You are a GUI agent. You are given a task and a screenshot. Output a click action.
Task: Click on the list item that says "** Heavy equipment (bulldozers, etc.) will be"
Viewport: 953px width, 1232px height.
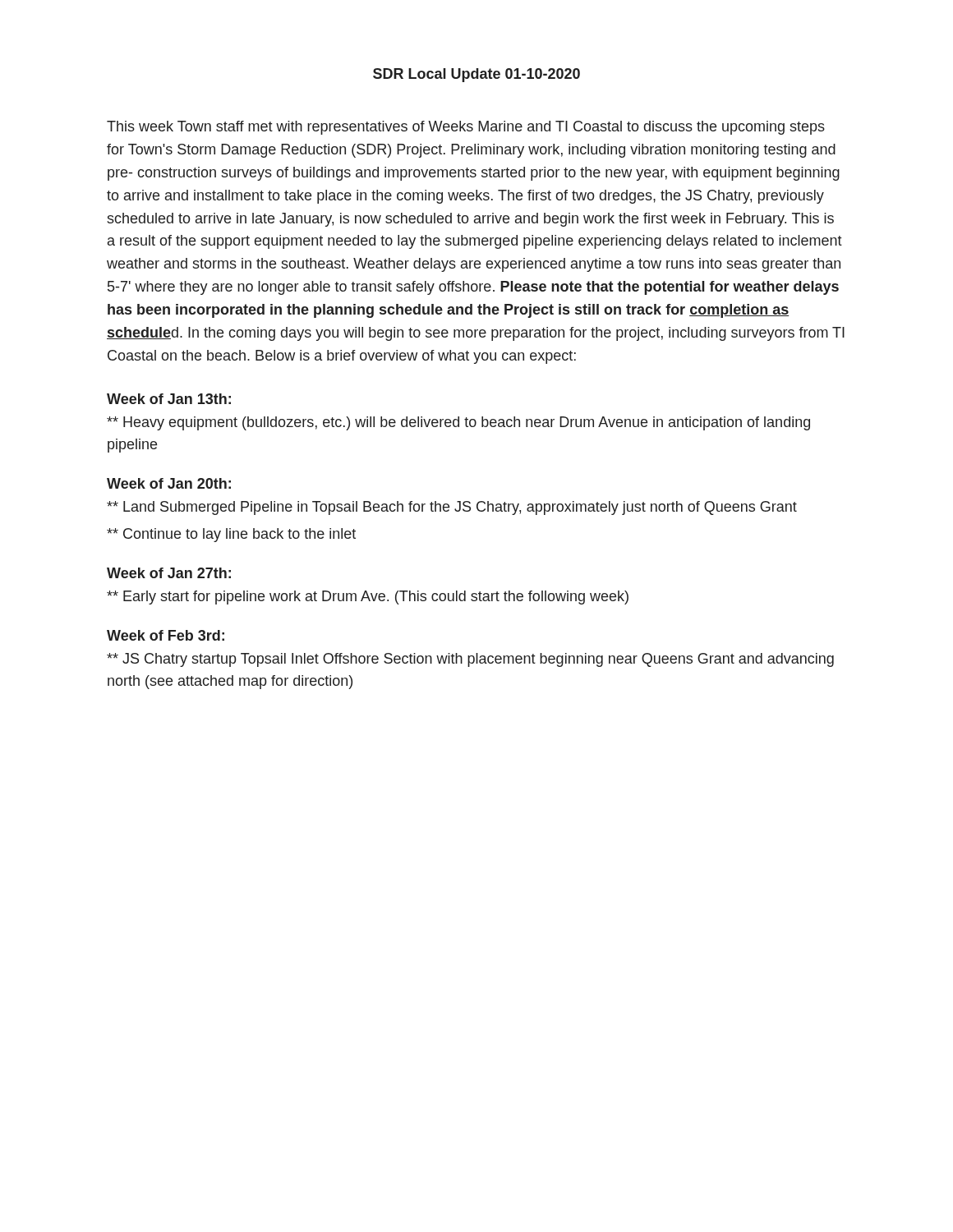[459, 433]
